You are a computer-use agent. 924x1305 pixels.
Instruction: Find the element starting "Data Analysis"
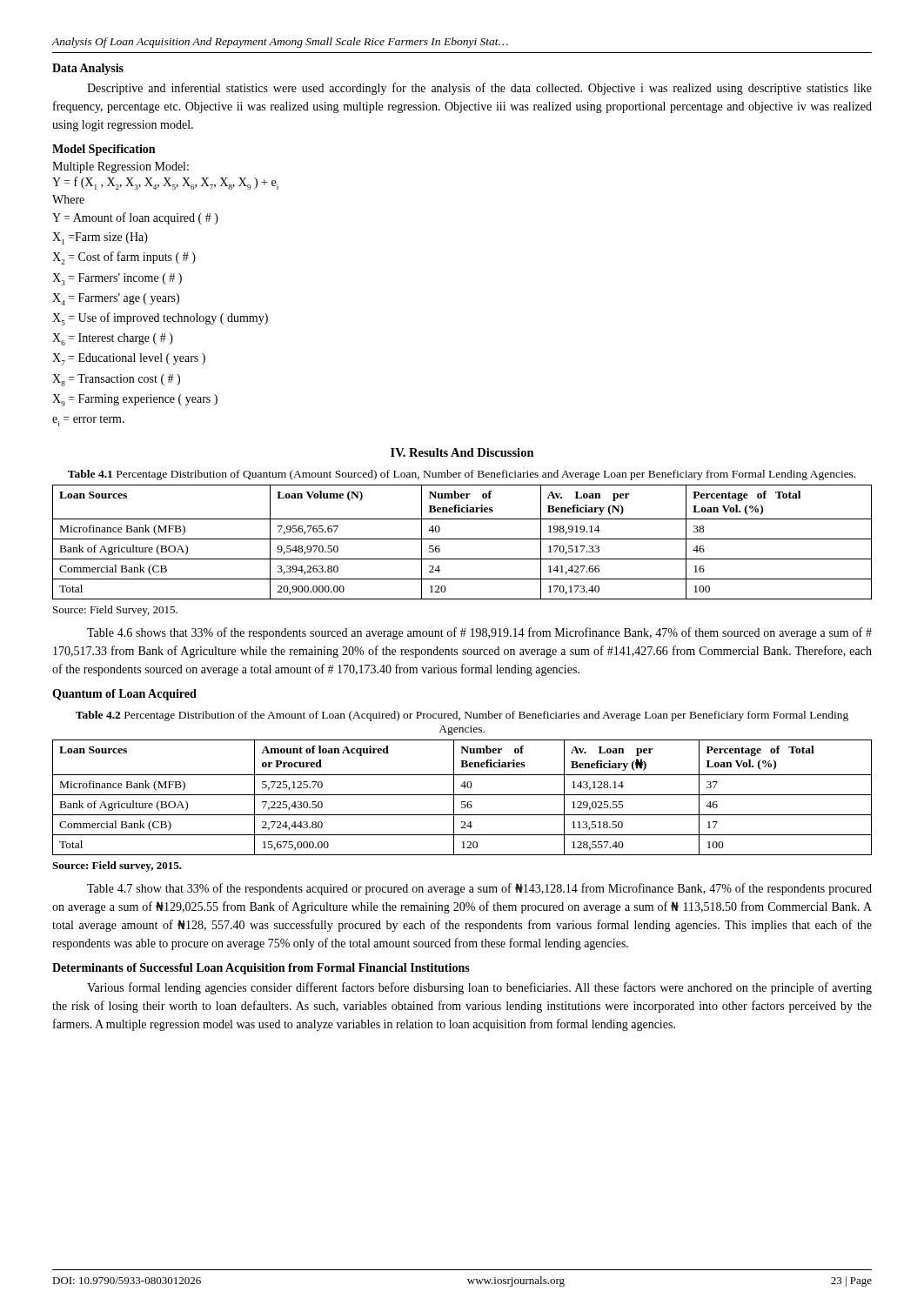coord(88,68)
